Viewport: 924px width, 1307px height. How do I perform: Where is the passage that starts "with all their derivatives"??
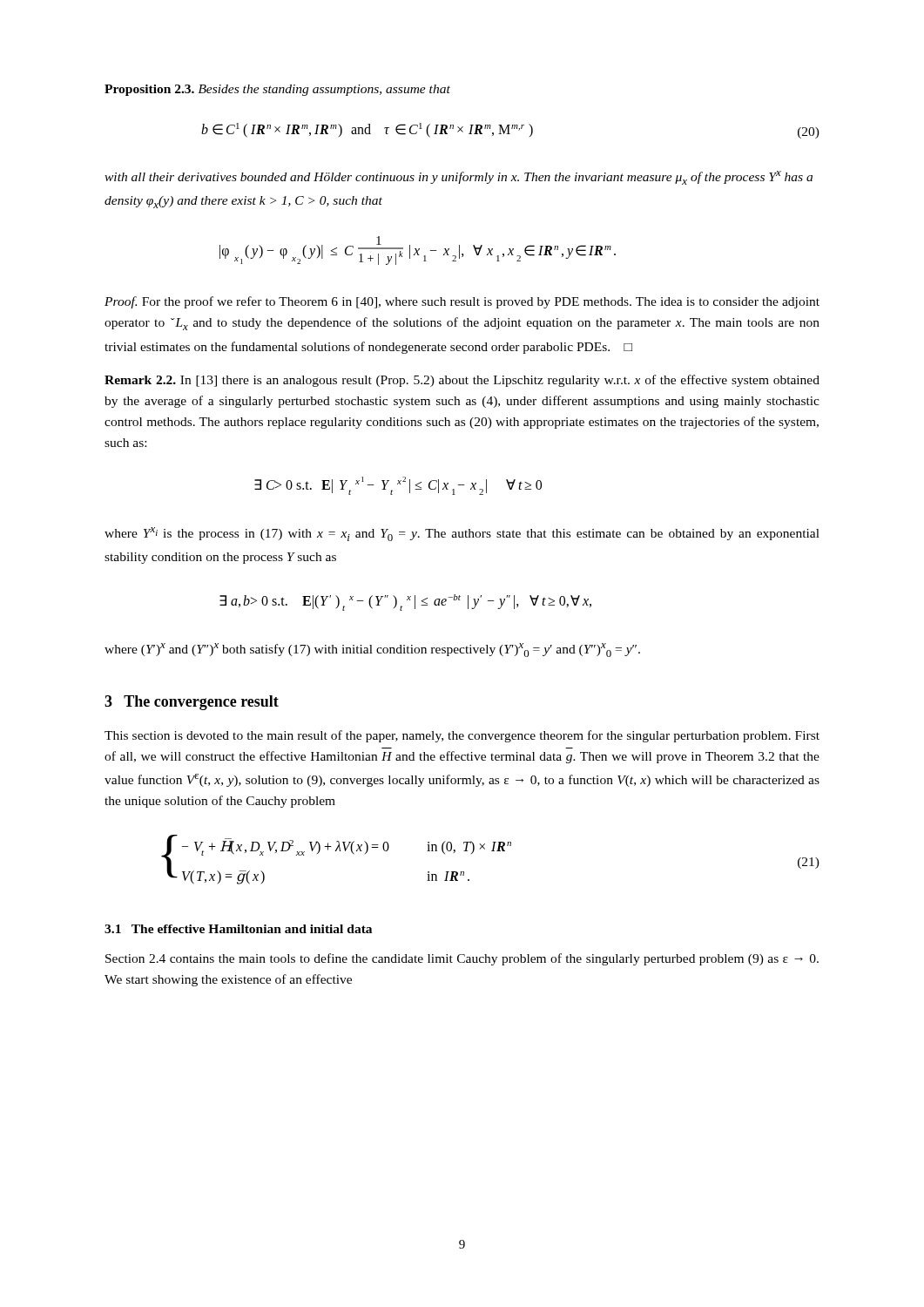click(459, 188)
